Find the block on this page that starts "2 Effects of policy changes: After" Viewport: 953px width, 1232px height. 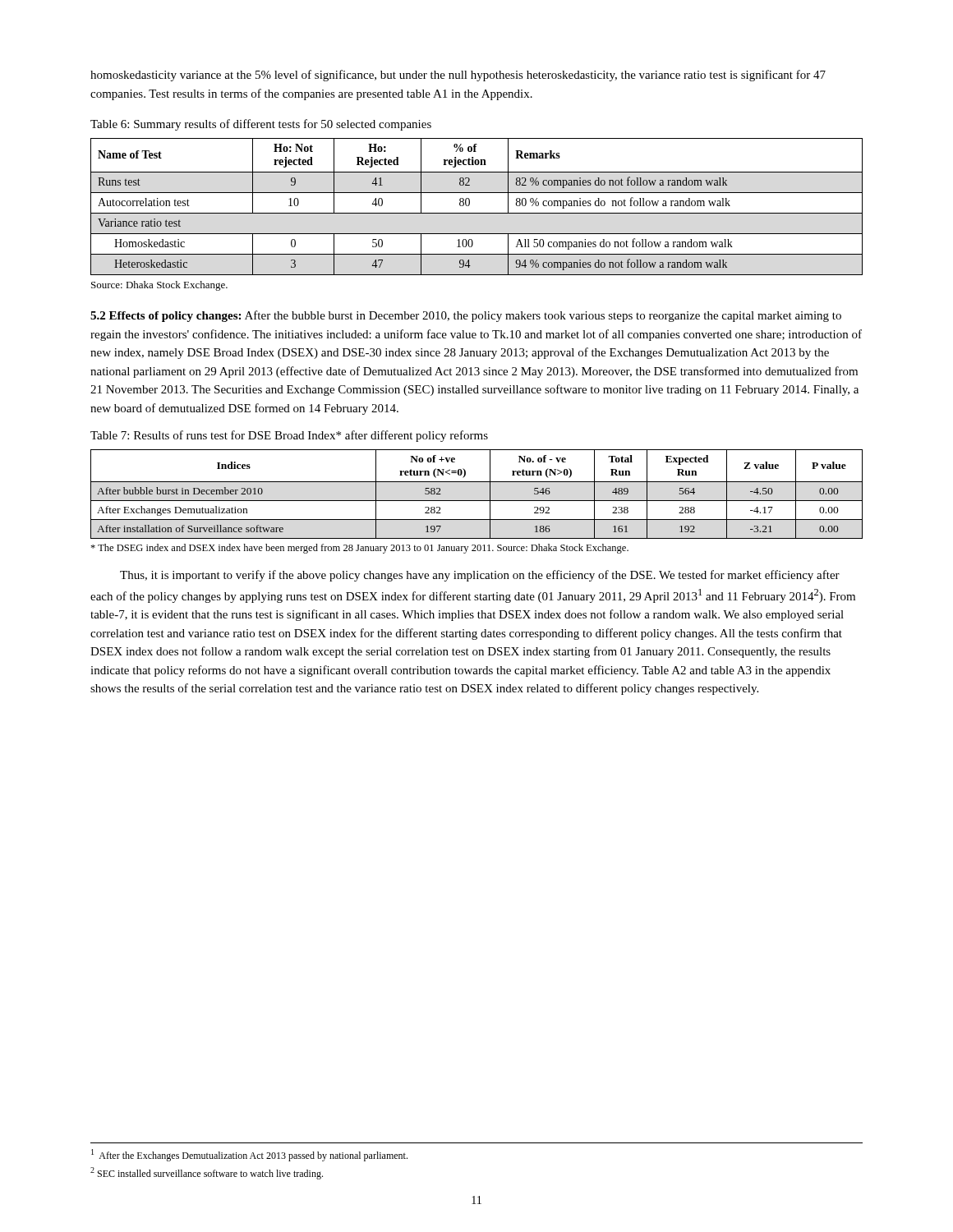(x=476, y=362)
